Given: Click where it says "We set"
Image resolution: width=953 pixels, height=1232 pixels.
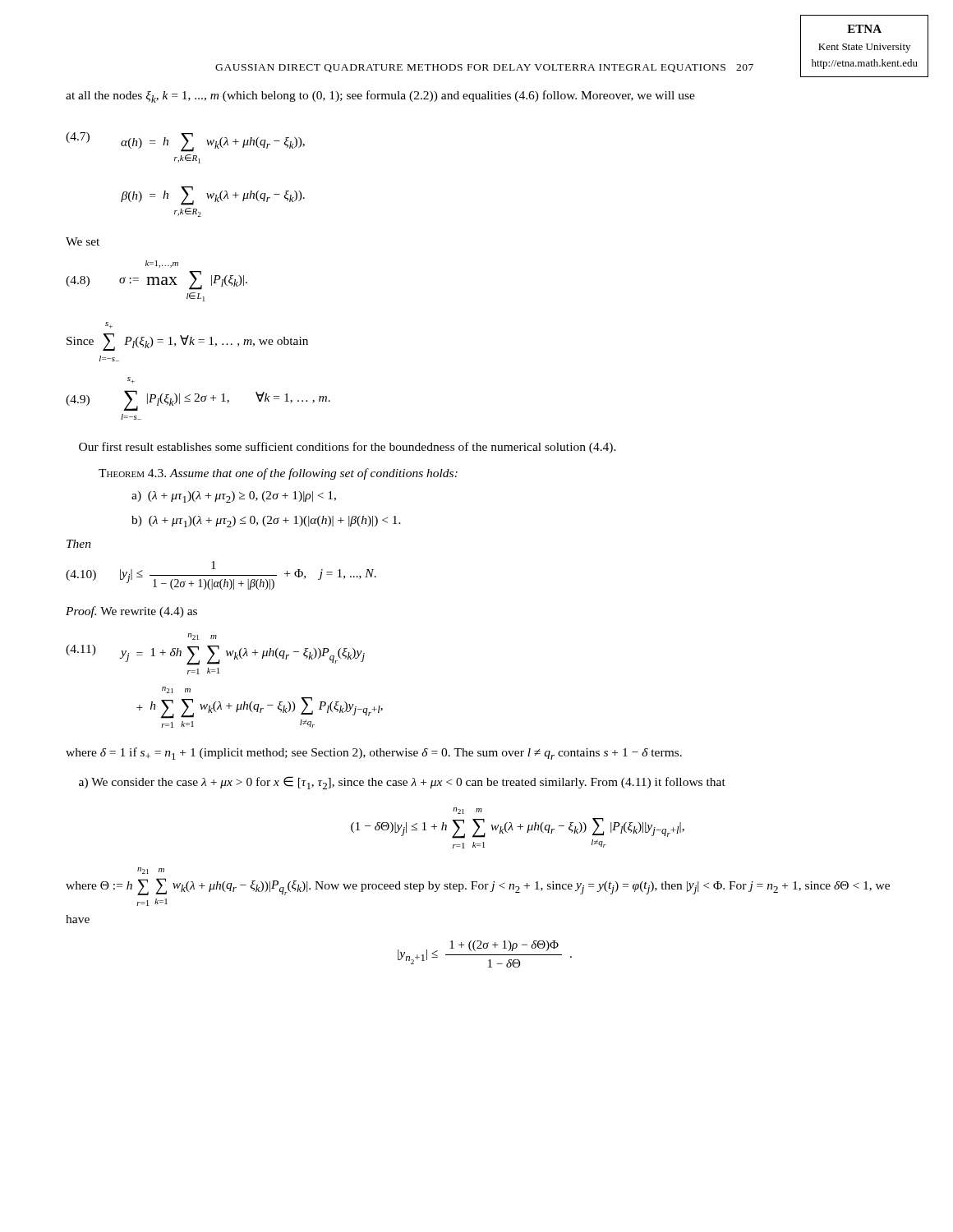Looking at the screenshot, I should pos(83,241).
